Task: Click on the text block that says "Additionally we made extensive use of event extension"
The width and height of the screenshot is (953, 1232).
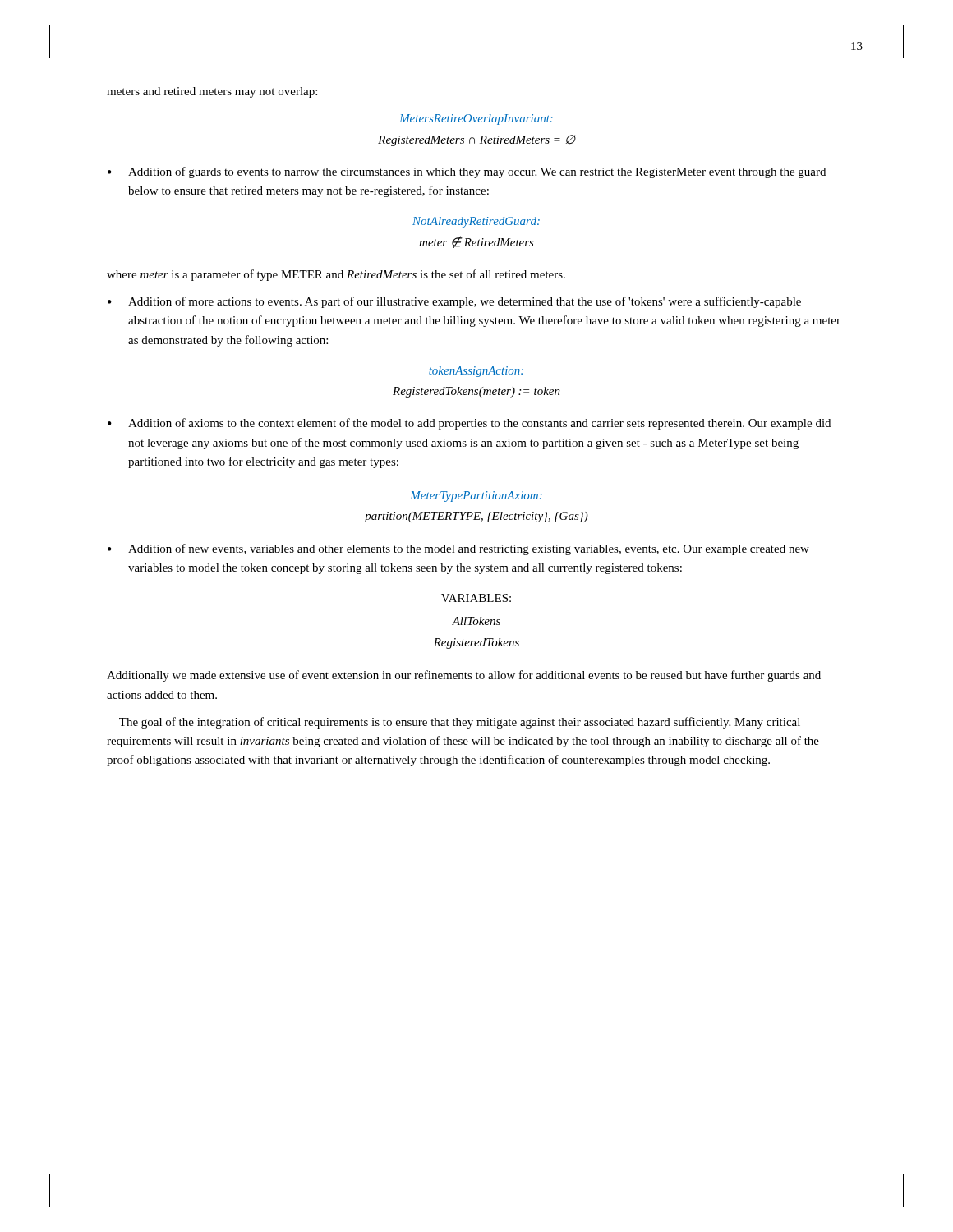Action: (x=464, y=685)
